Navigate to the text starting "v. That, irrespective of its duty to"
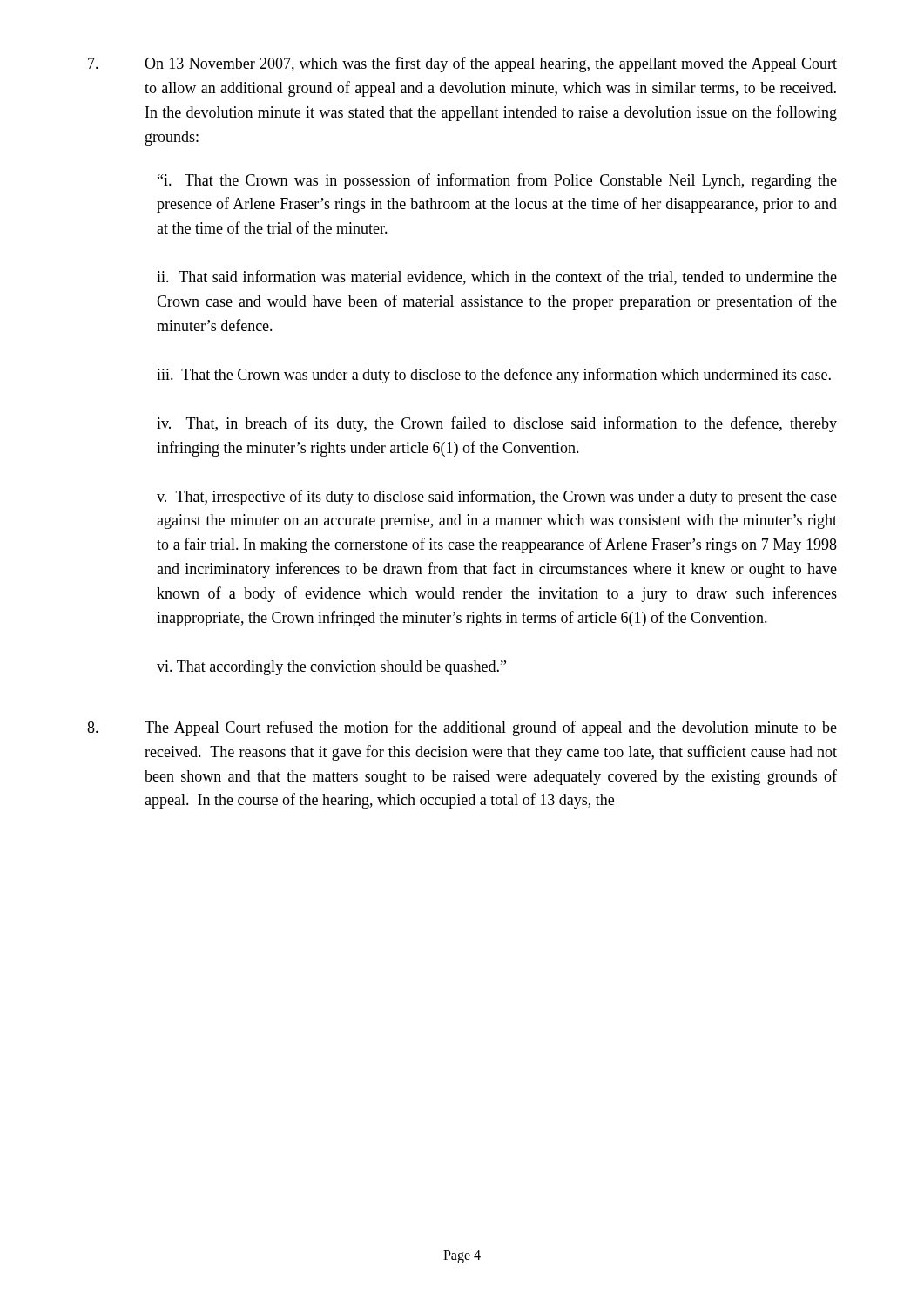 coord(497,557)
